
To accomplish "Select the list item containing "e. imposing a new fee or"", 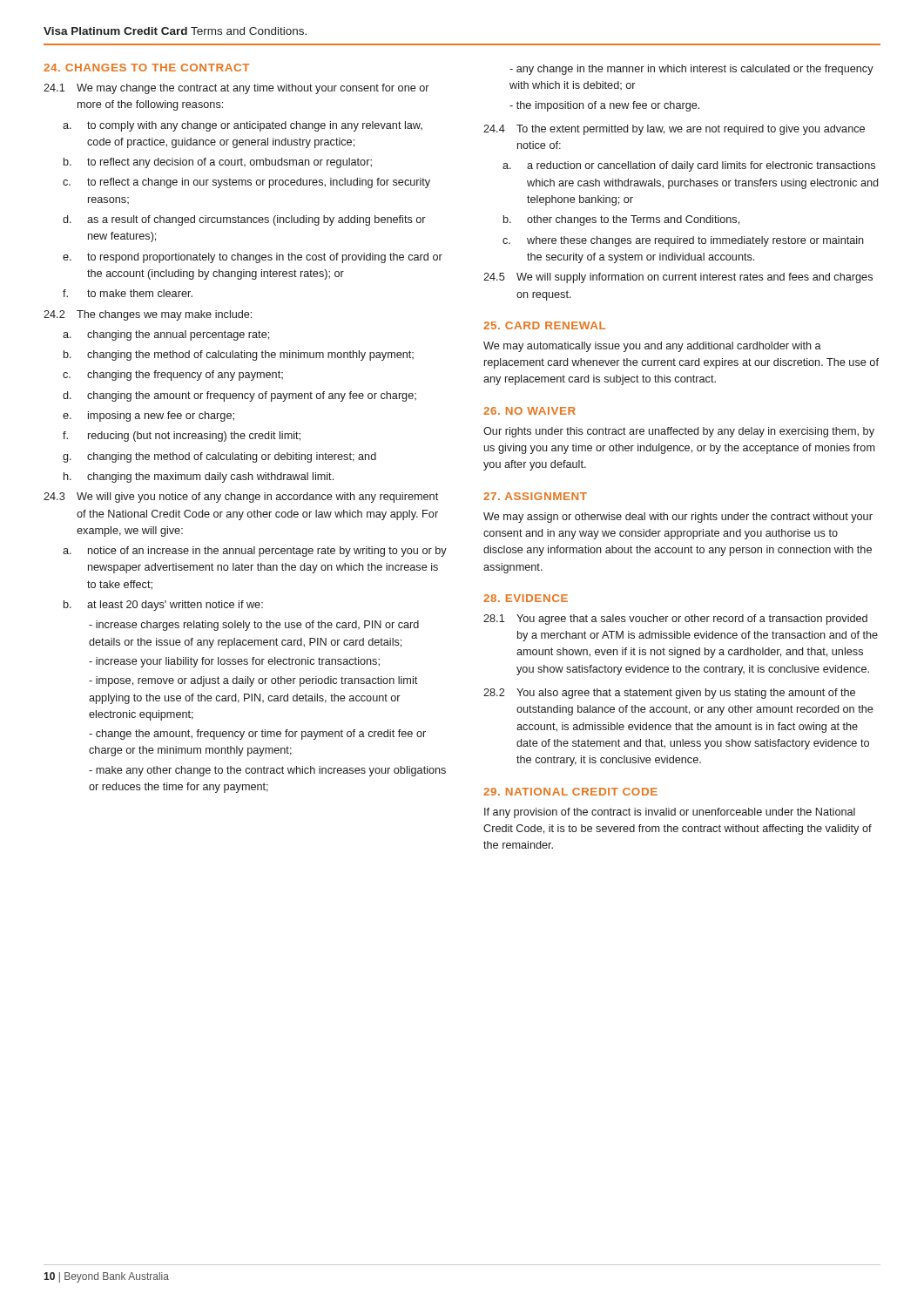I will coord(148,416).
